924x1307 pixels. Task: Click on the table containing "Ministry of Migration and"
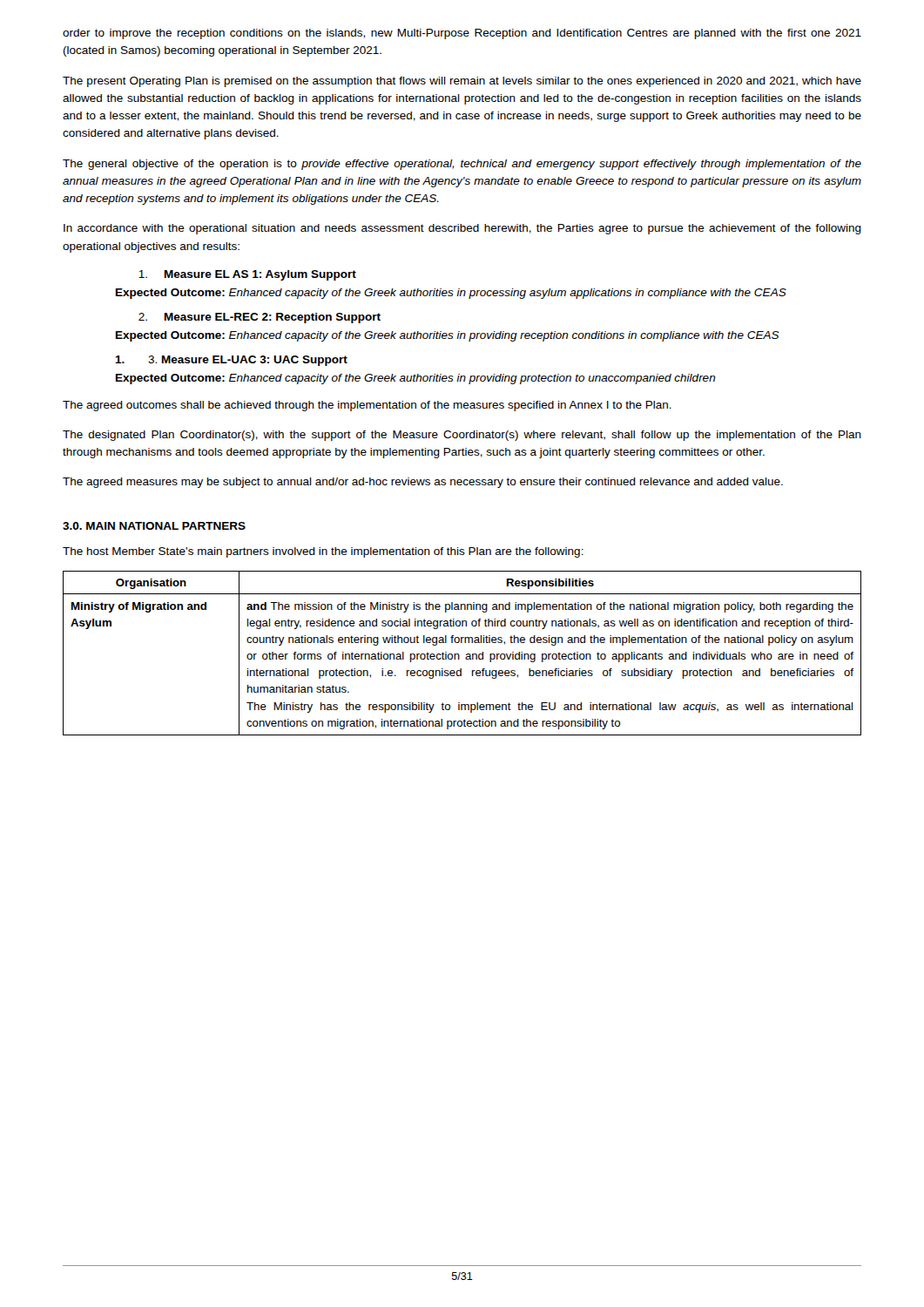[x=462, y=653]
